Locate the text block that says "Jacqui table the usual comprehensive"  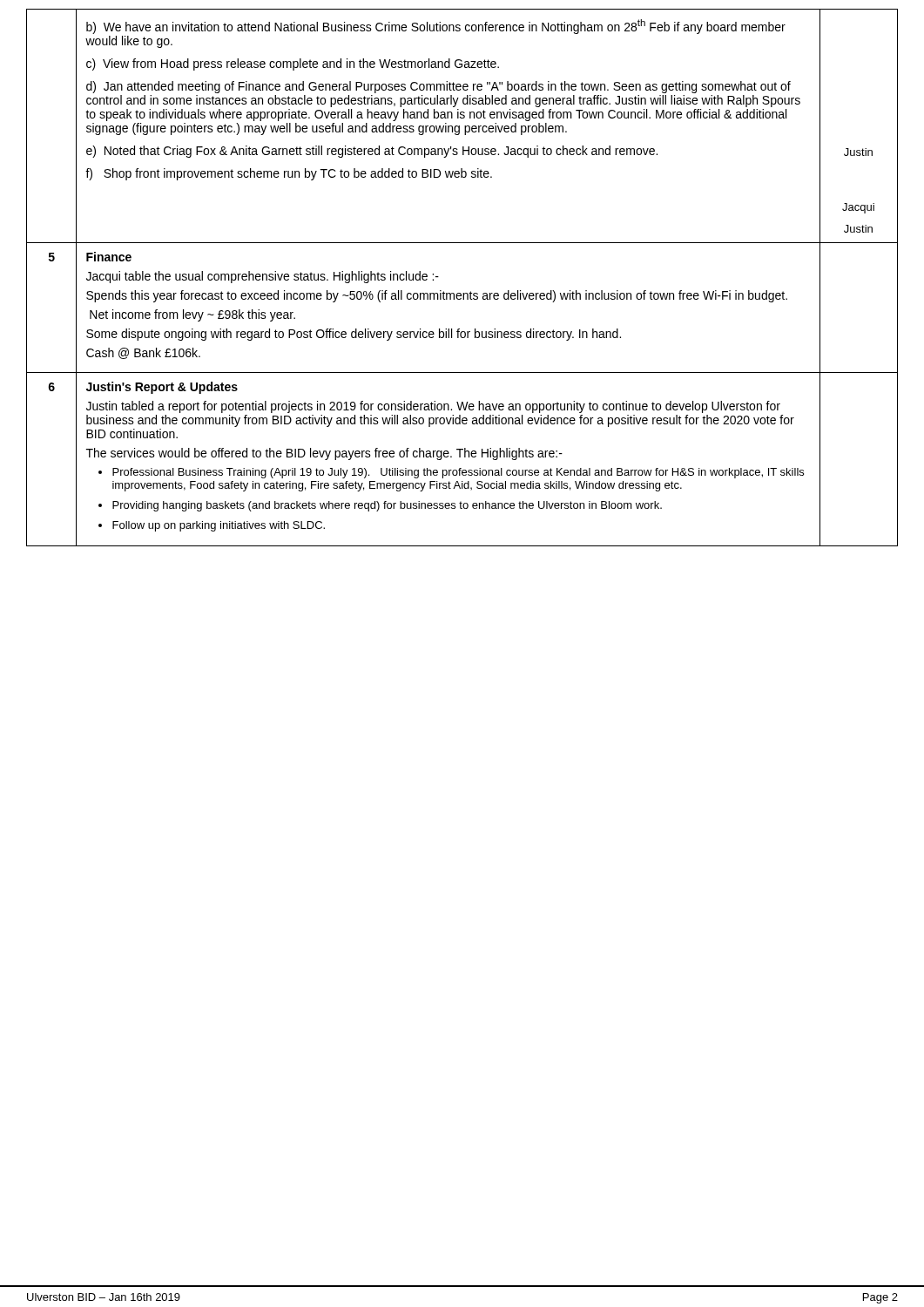[262, 276]
